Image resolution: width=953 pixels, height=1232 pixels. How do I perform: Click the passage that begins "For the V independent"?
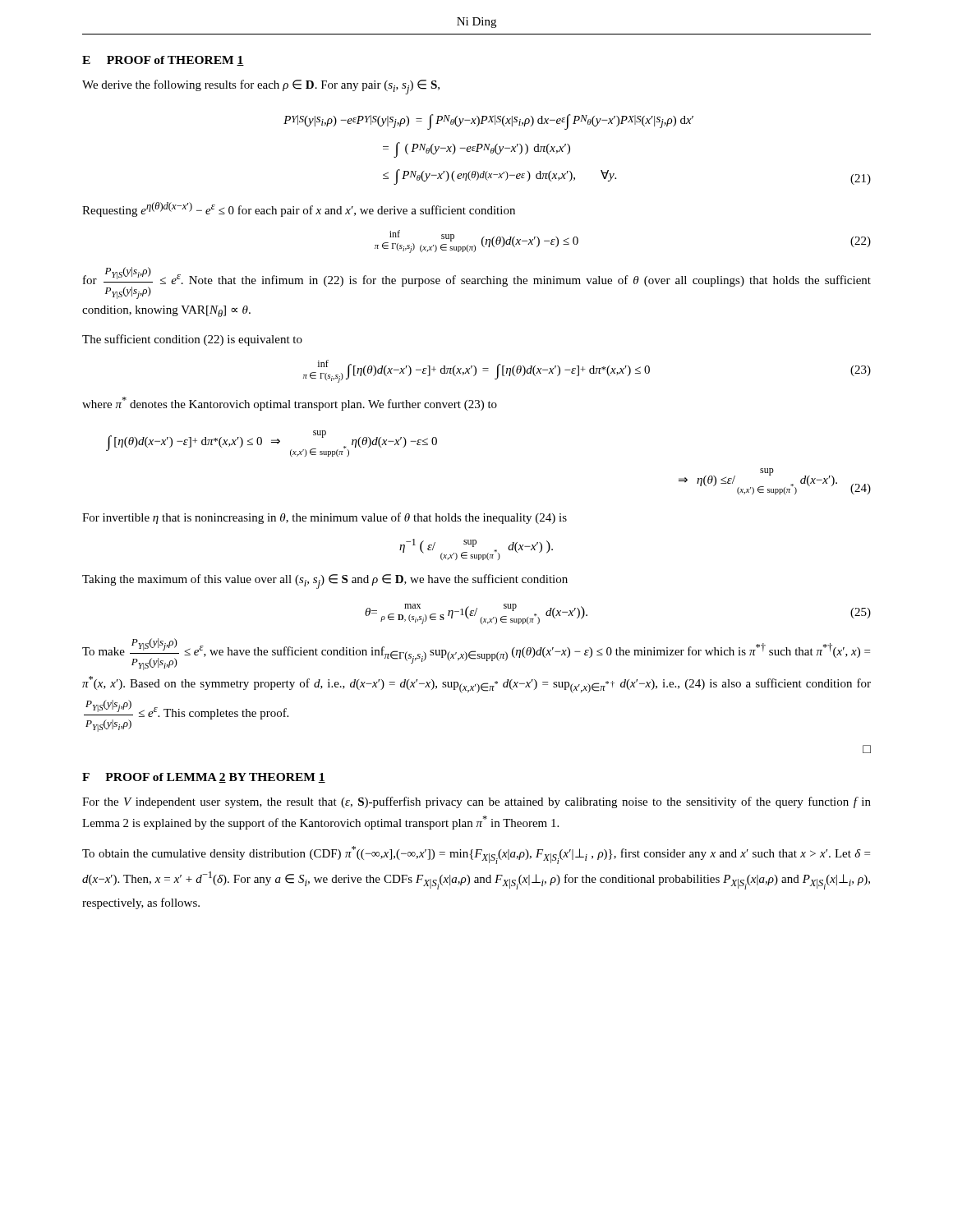point(476,812)
